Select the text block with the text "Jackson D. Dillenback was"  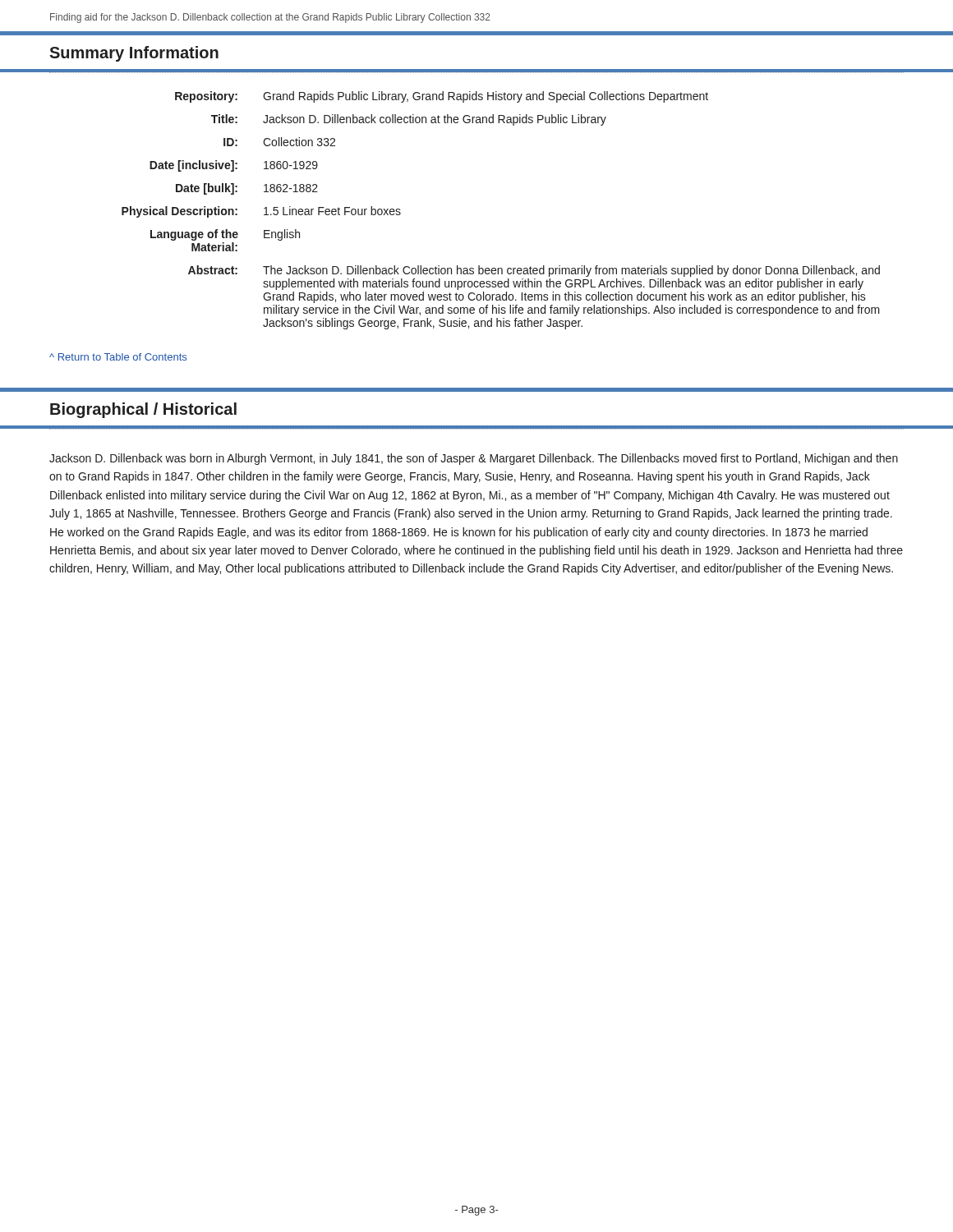pos(476,513)
